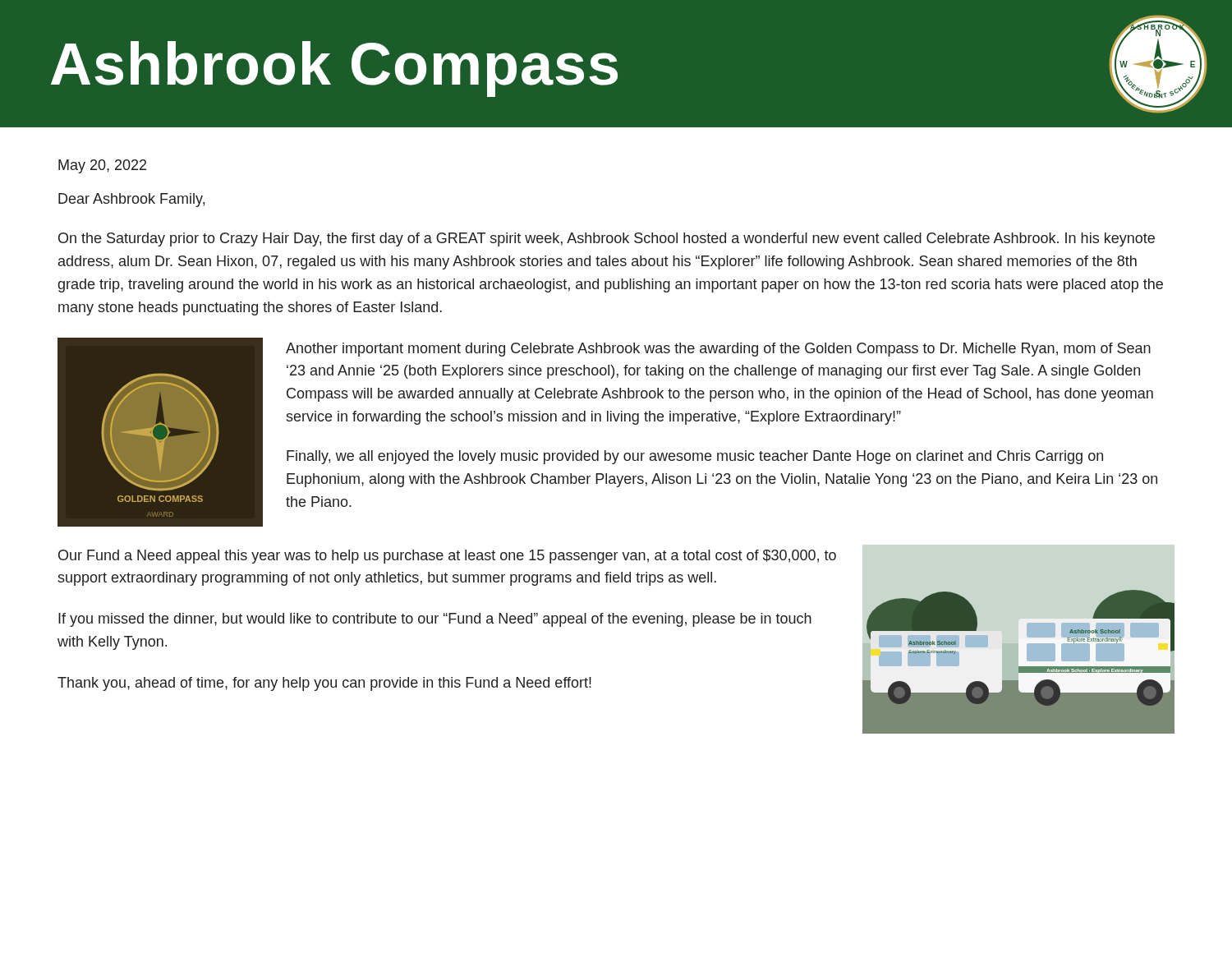Locate the block starting "Another important moment during Celebrate Ashbrook was"
Image resolution: width=1232 pixels, height=953 pixels.
720,382
